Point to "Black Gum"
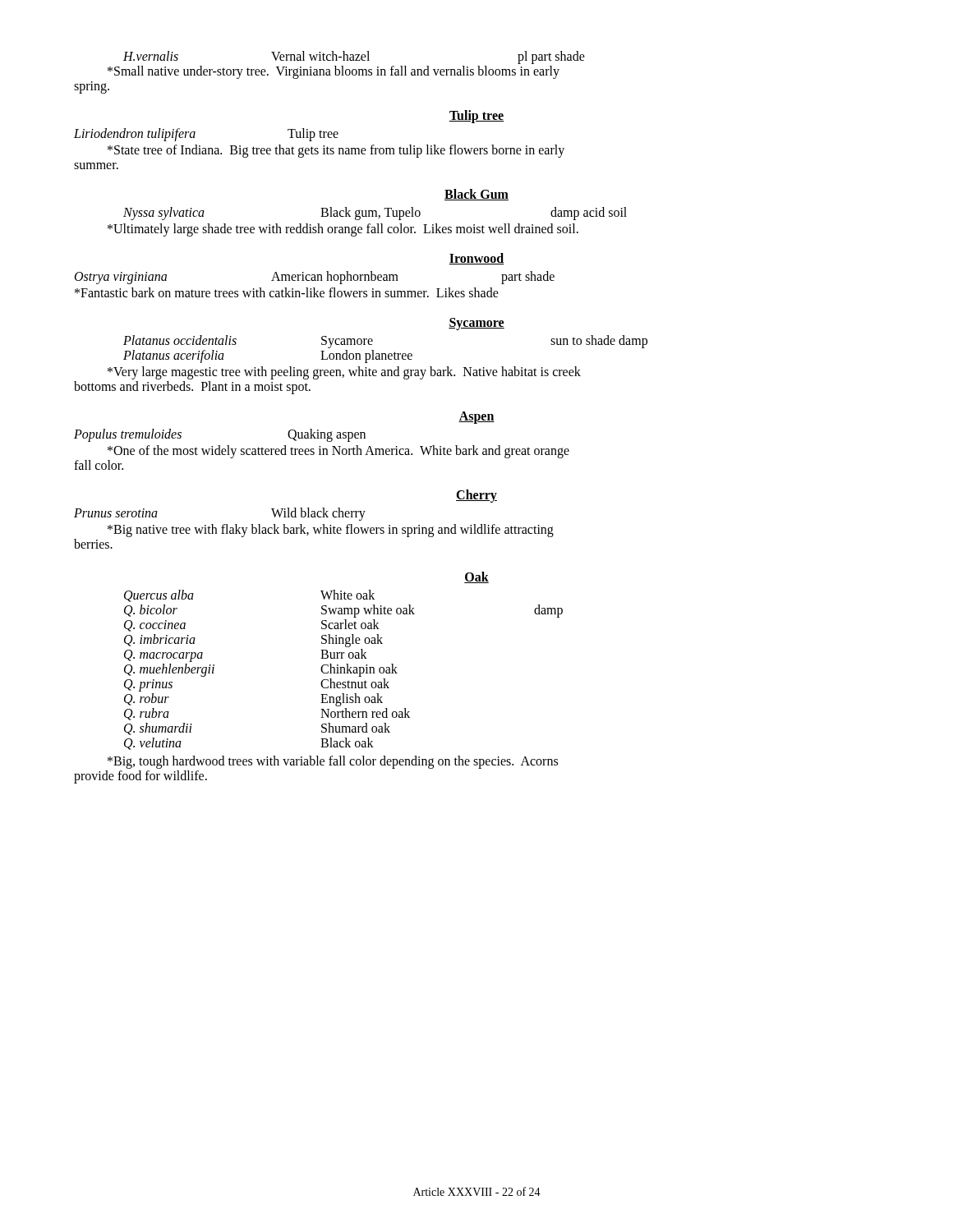The height and width of the screenshot is (1232, 953). click(476, 194)
